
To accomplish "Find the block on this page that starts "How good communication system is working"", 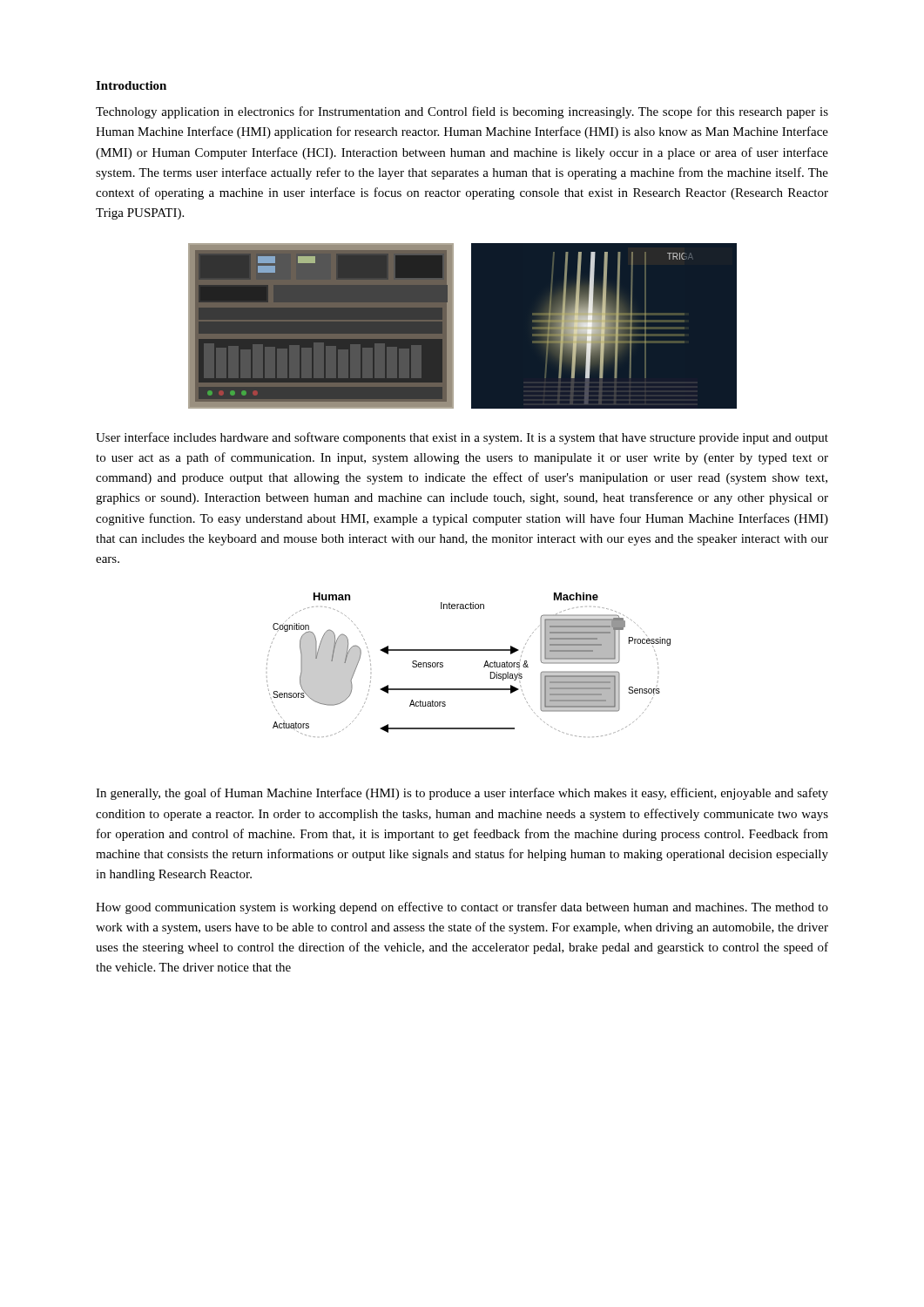I will coord(462,937).
